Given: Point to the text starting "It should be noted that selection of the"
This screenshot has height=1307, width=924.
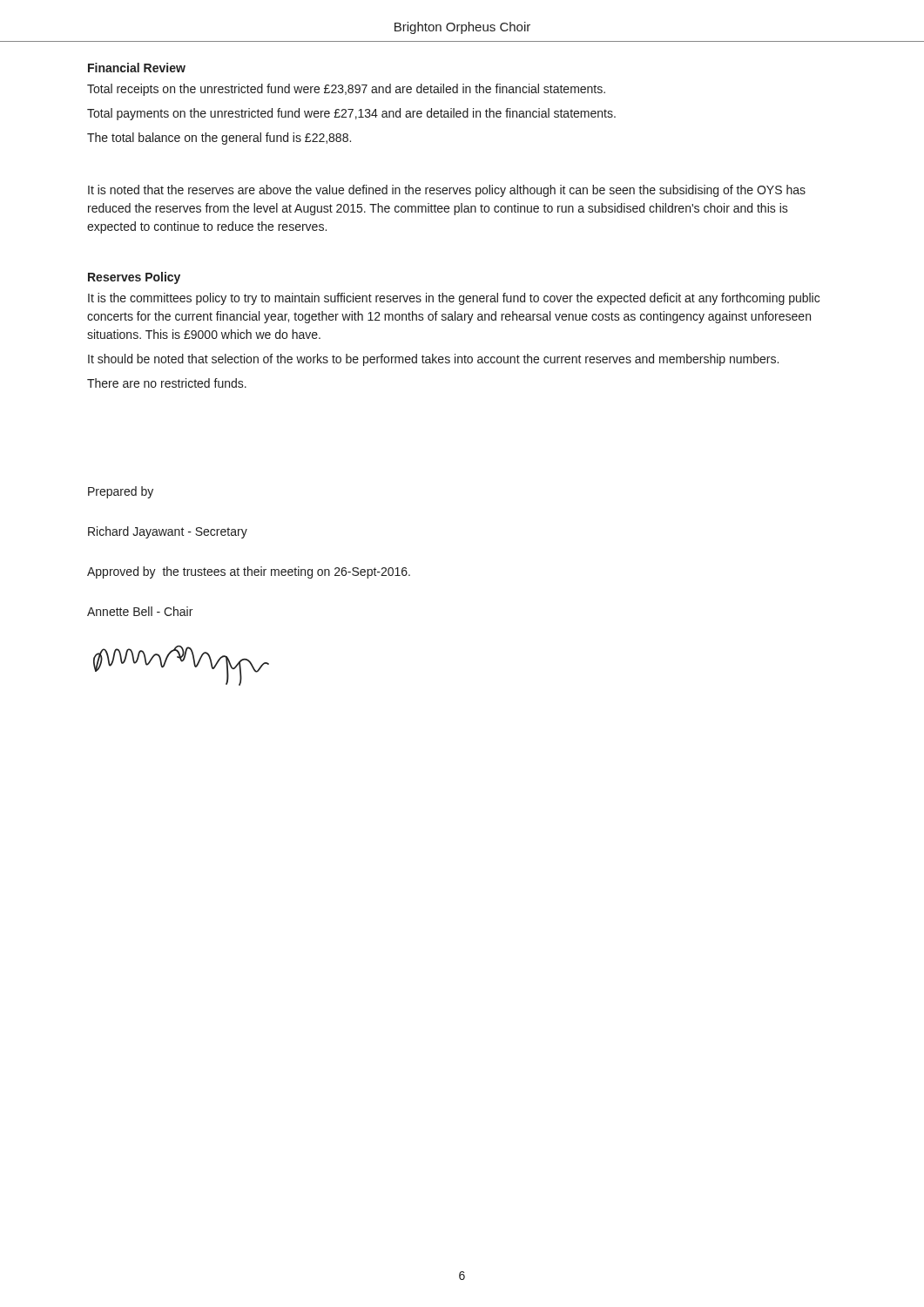Looking at the screenshot, I should 433,359.
